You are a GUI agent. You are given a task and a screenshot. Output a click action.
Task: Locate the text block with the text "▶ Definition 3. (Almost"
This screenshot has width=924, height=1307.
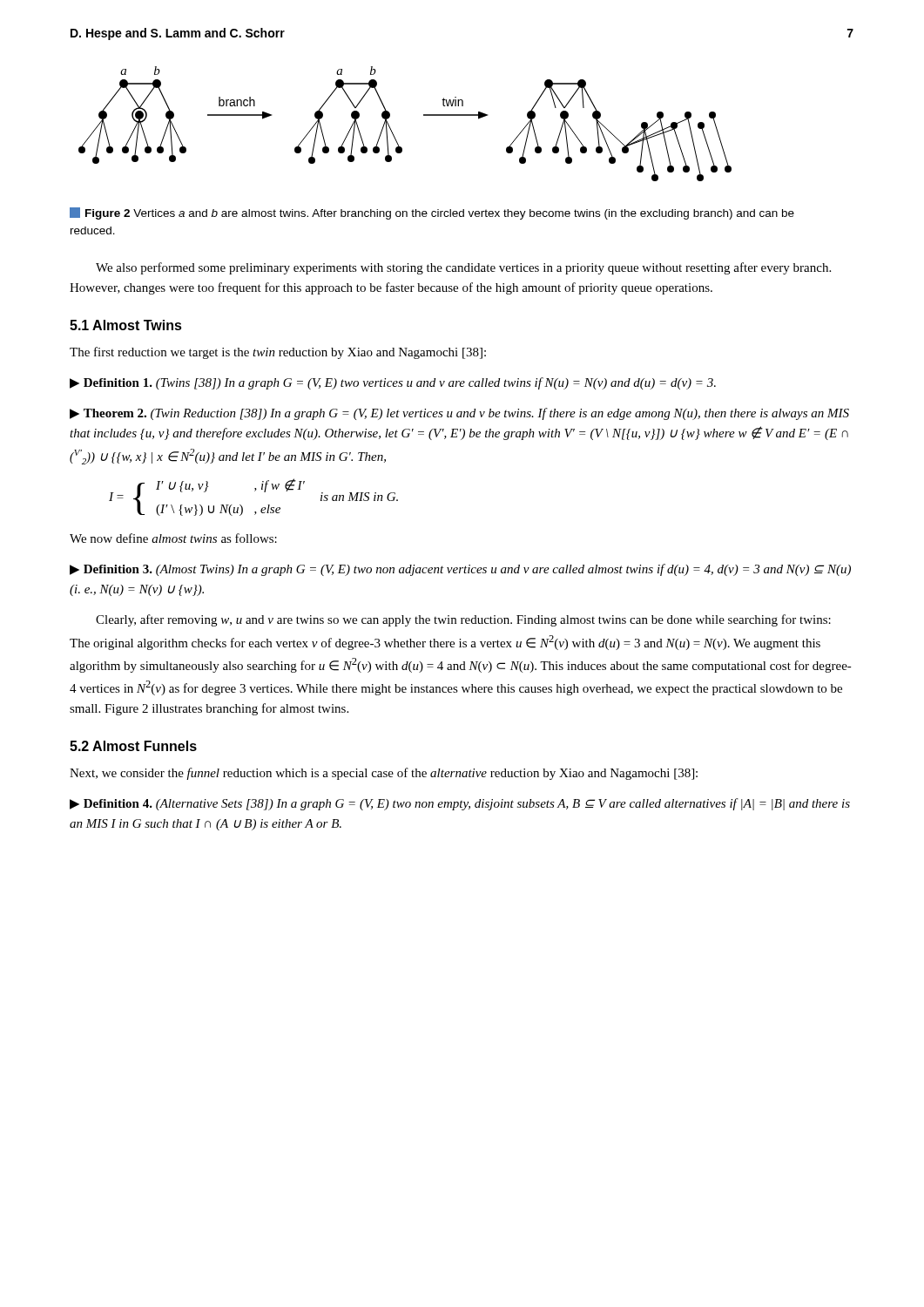coord(460,579)
